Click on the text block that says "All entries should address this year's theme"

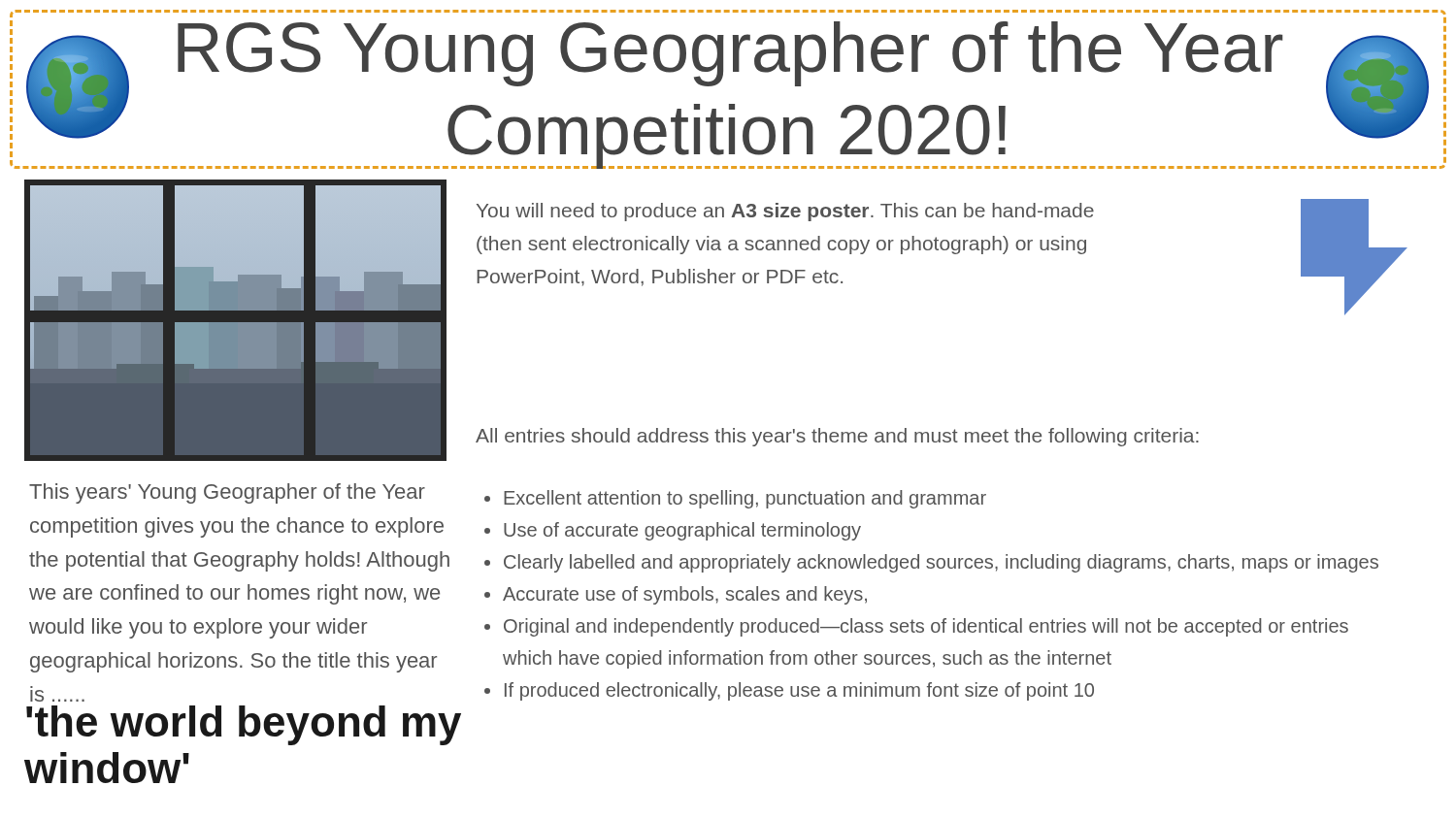838,435
